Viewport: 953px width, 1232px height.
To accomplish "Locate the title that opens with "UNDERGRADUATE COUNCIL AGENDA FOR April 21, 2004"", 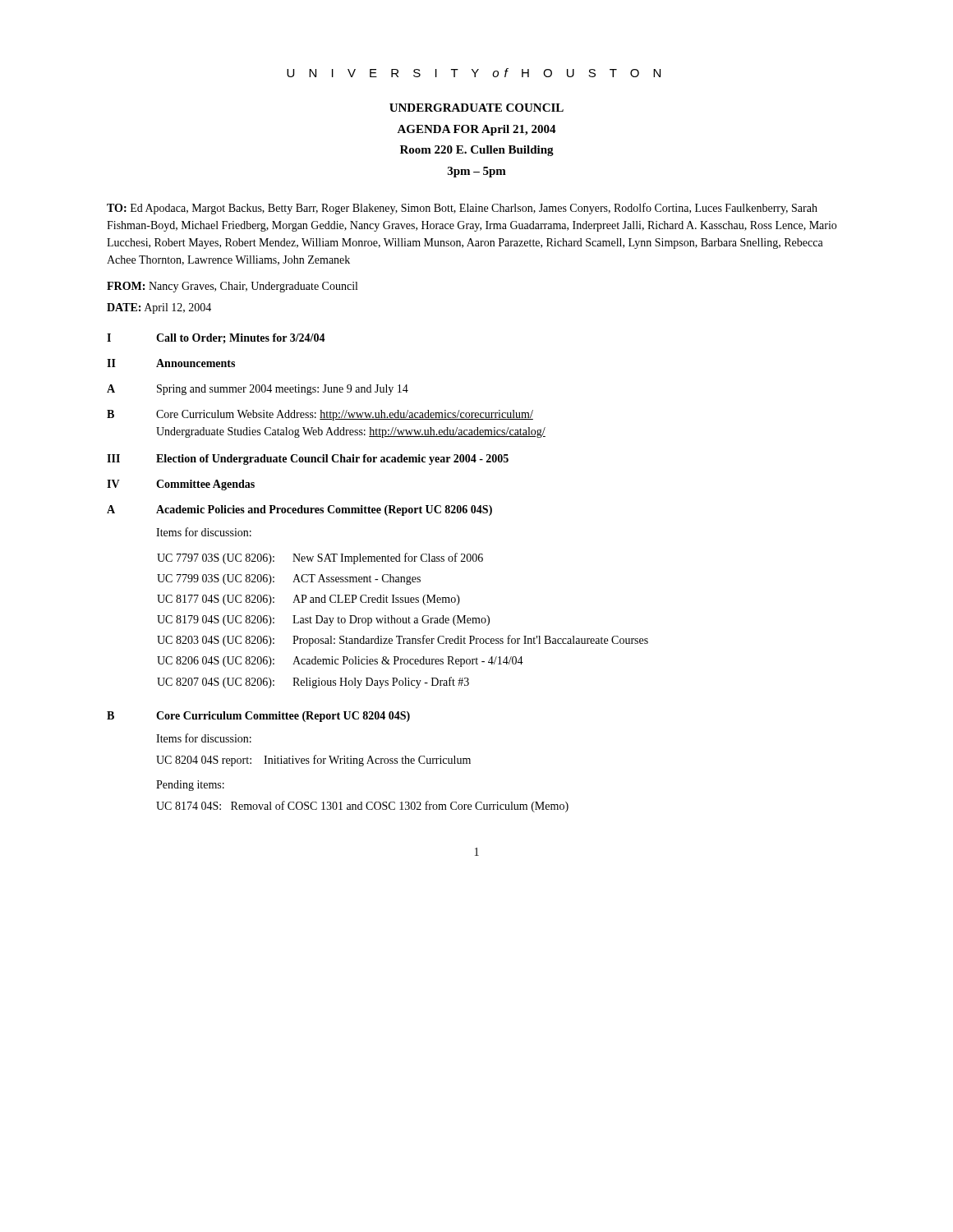I will 476,140.
